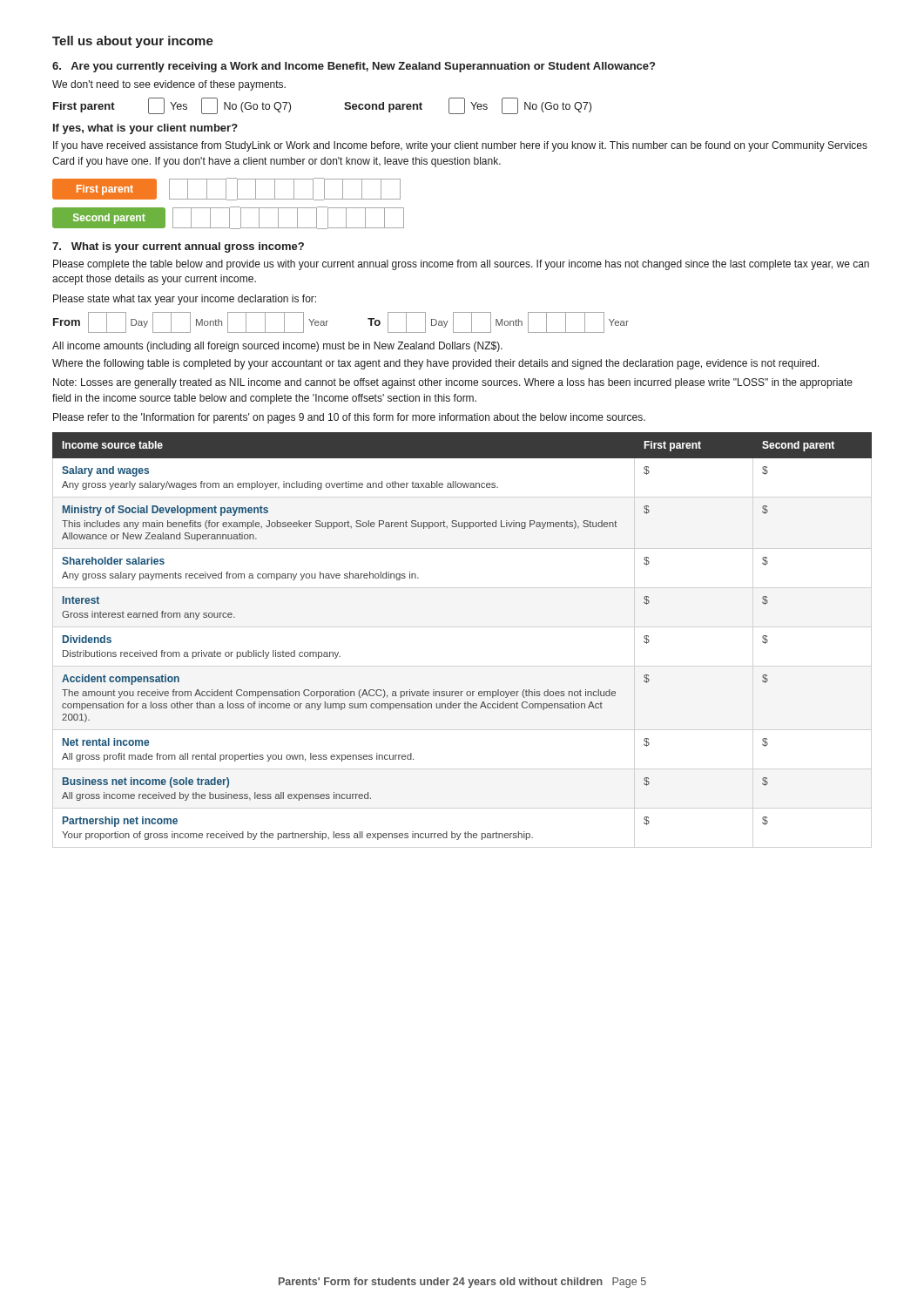The width and height of the screenshot is (924, 1307).
Task: Find the block on this page that starts "What is your"
Action: point(178,246)
